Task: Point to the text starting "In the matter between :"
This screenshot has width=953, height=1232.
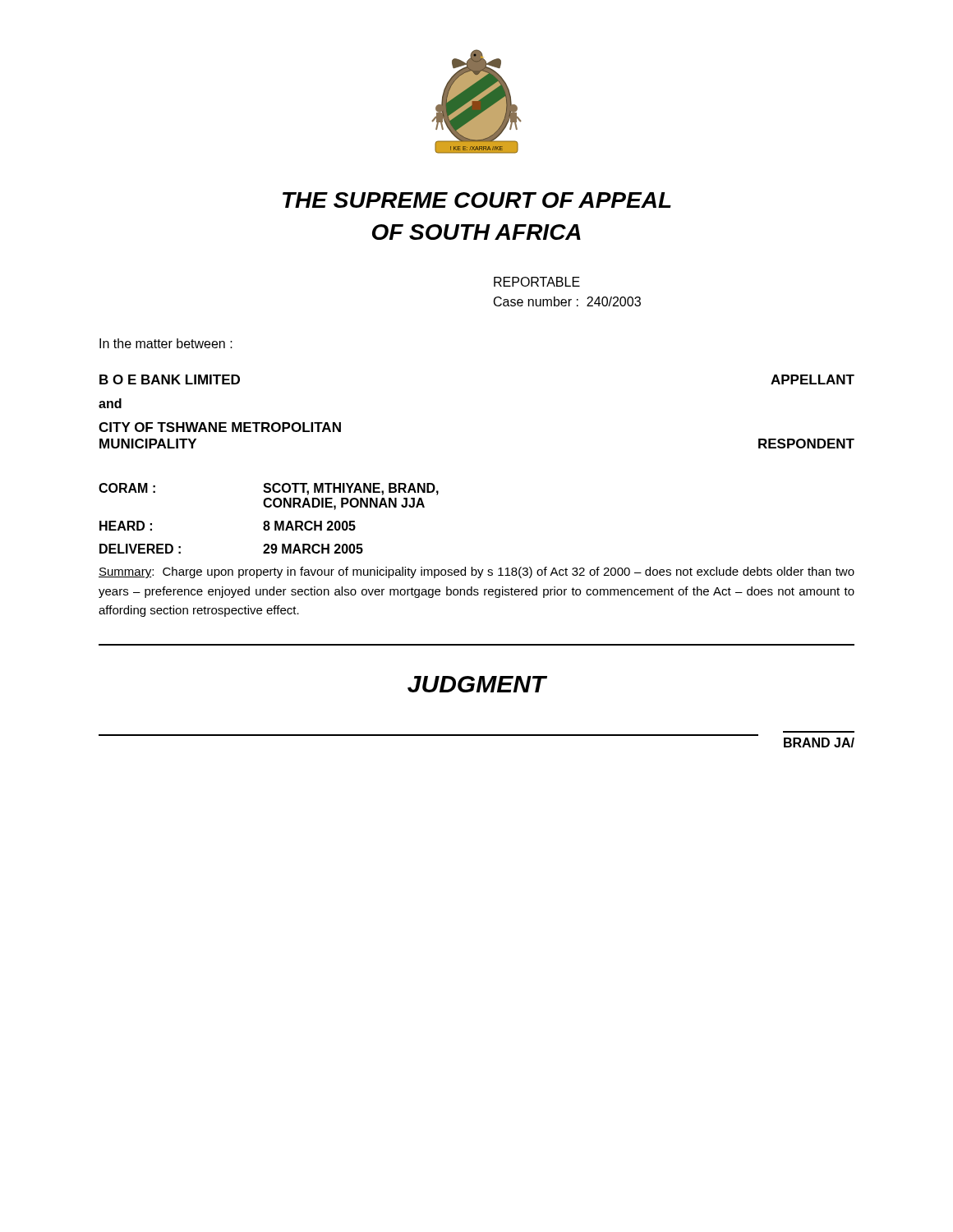Action: pos(166,344)
